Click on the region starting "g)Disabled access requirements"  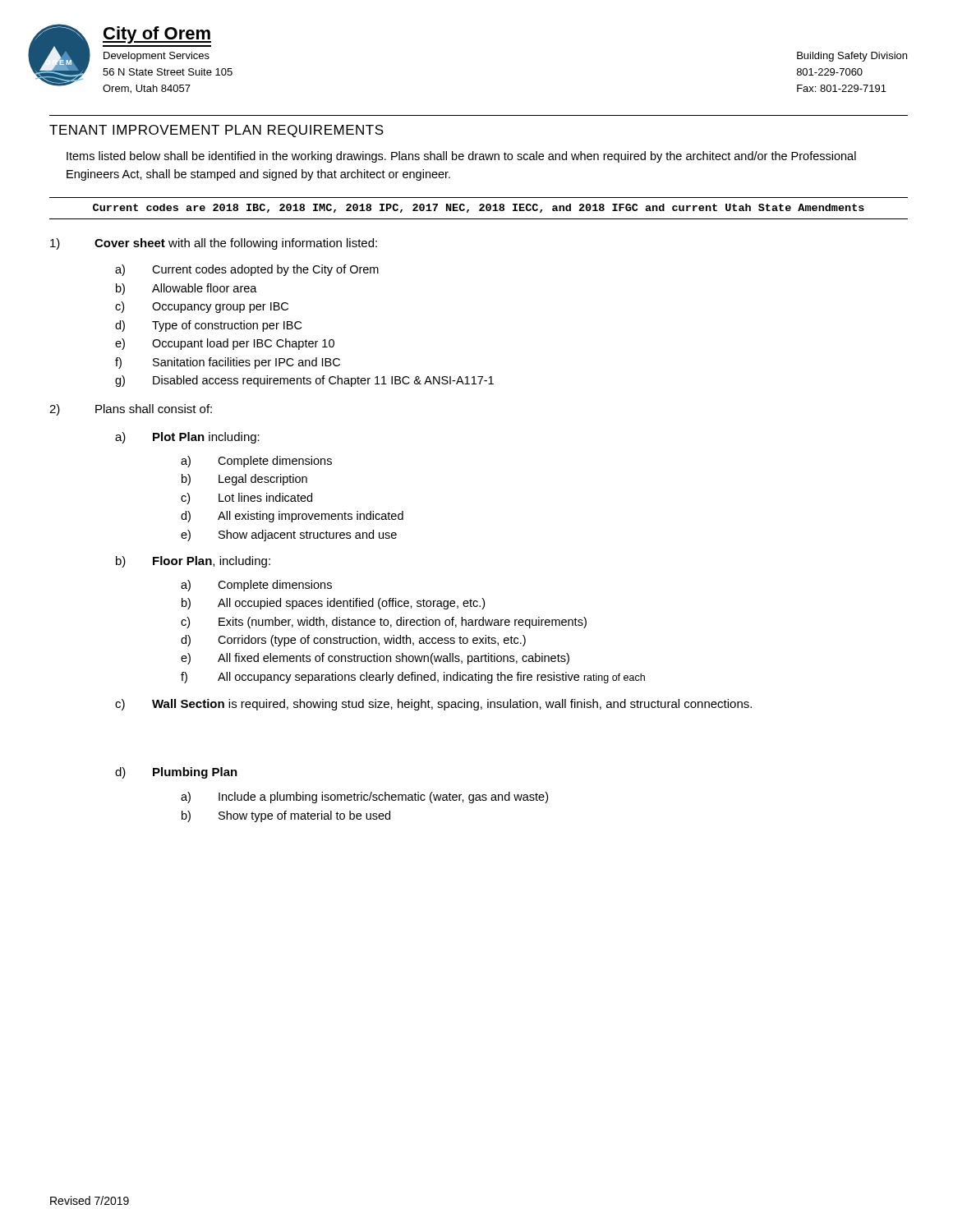pos(305,381)
